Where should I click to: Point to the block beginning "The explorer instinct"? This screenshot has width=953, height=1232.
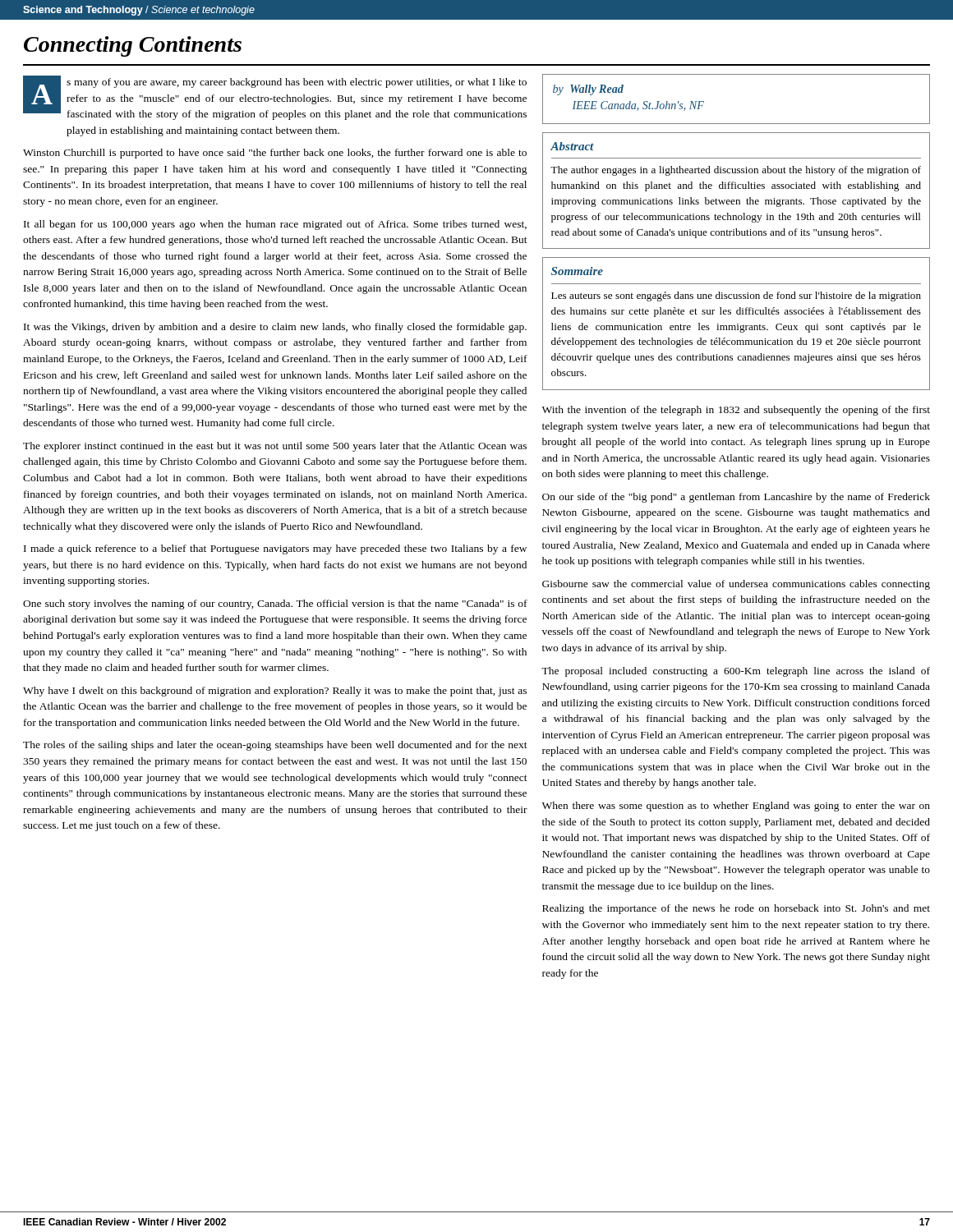[x=275, y=486]
